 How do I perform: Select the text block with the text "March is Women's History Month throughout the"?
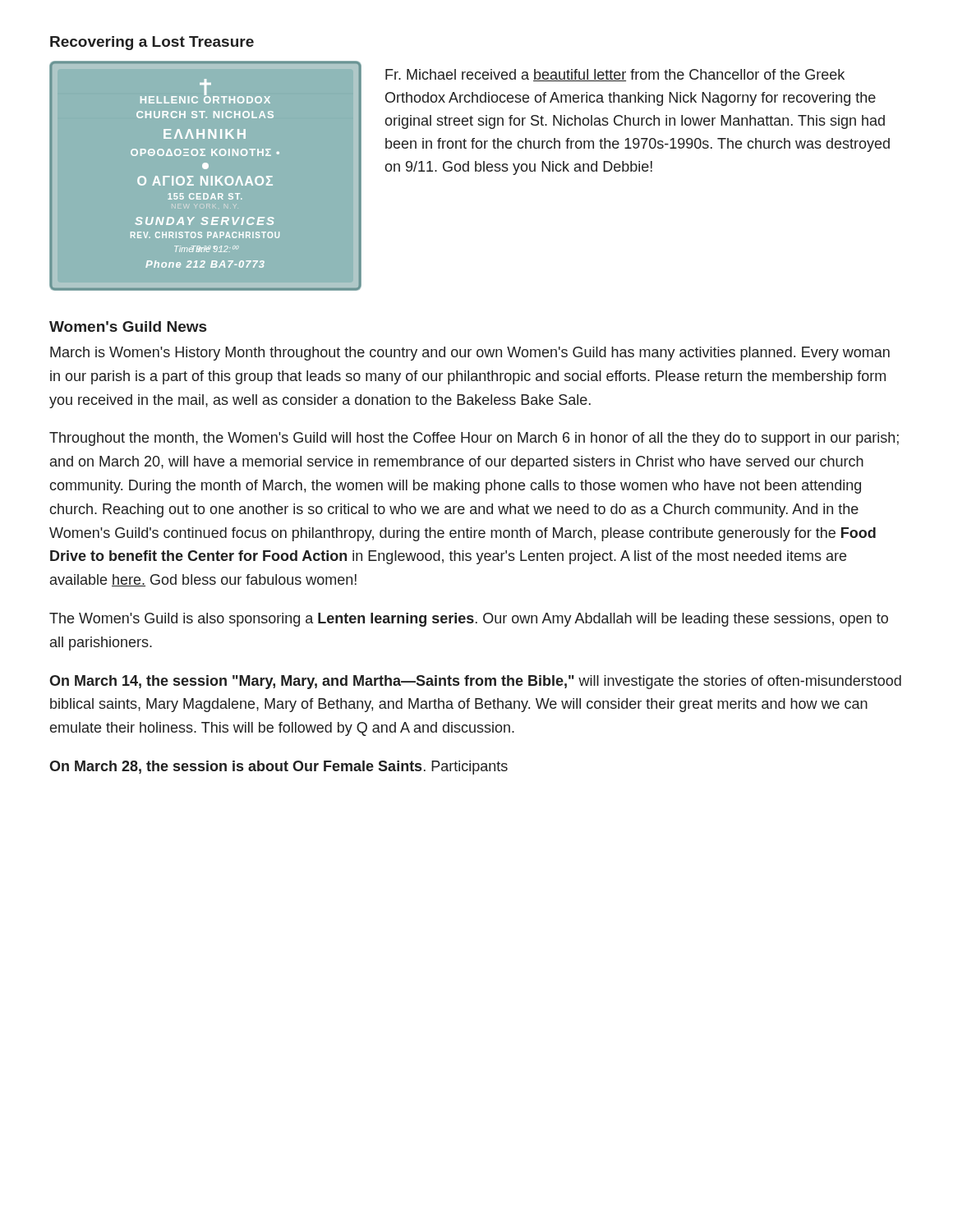tap(470, 376)
